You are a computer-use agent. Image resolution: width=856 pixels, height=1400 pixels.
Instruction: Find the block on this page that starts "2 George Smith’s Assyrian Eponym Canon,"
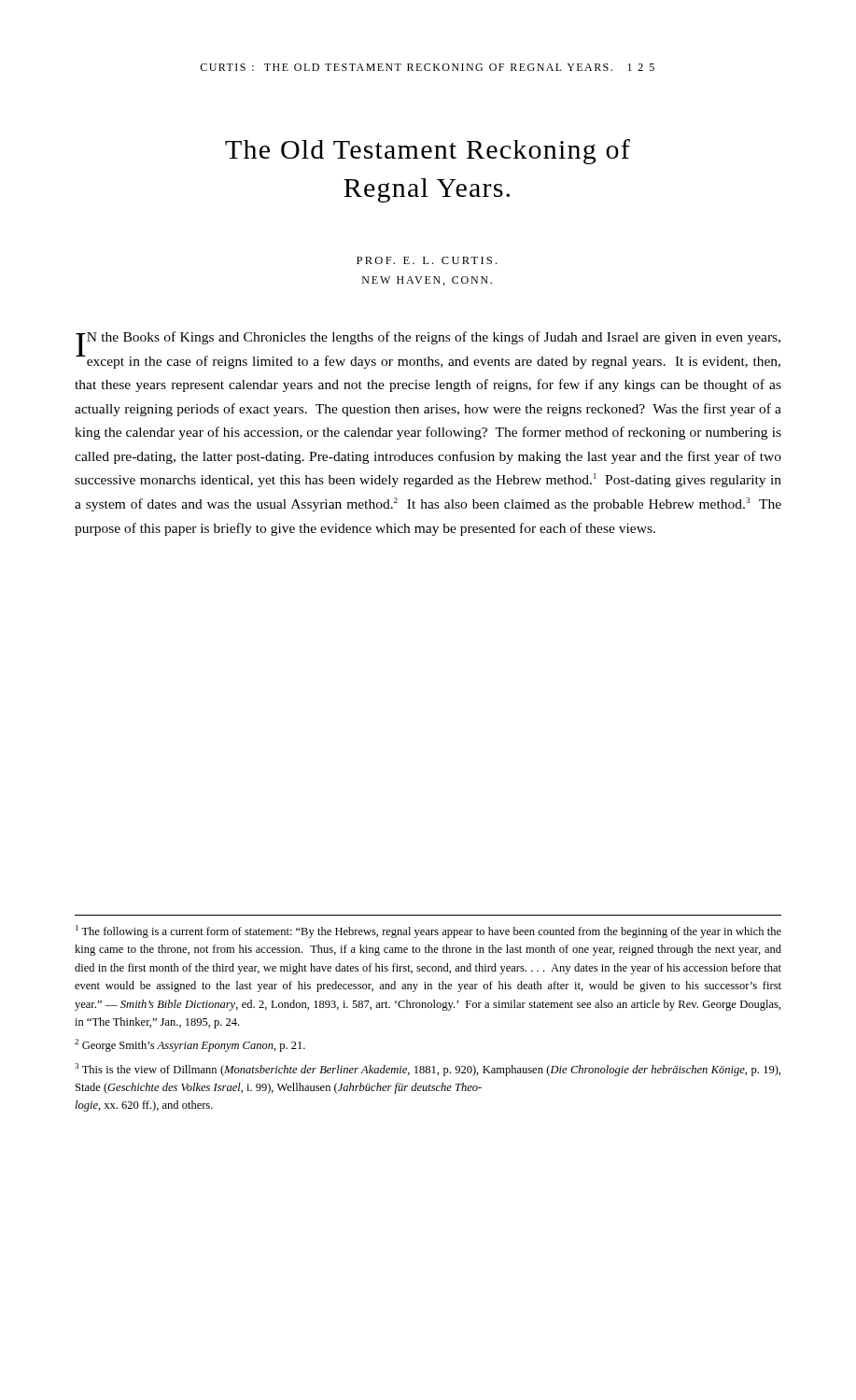click(190, 1045)
